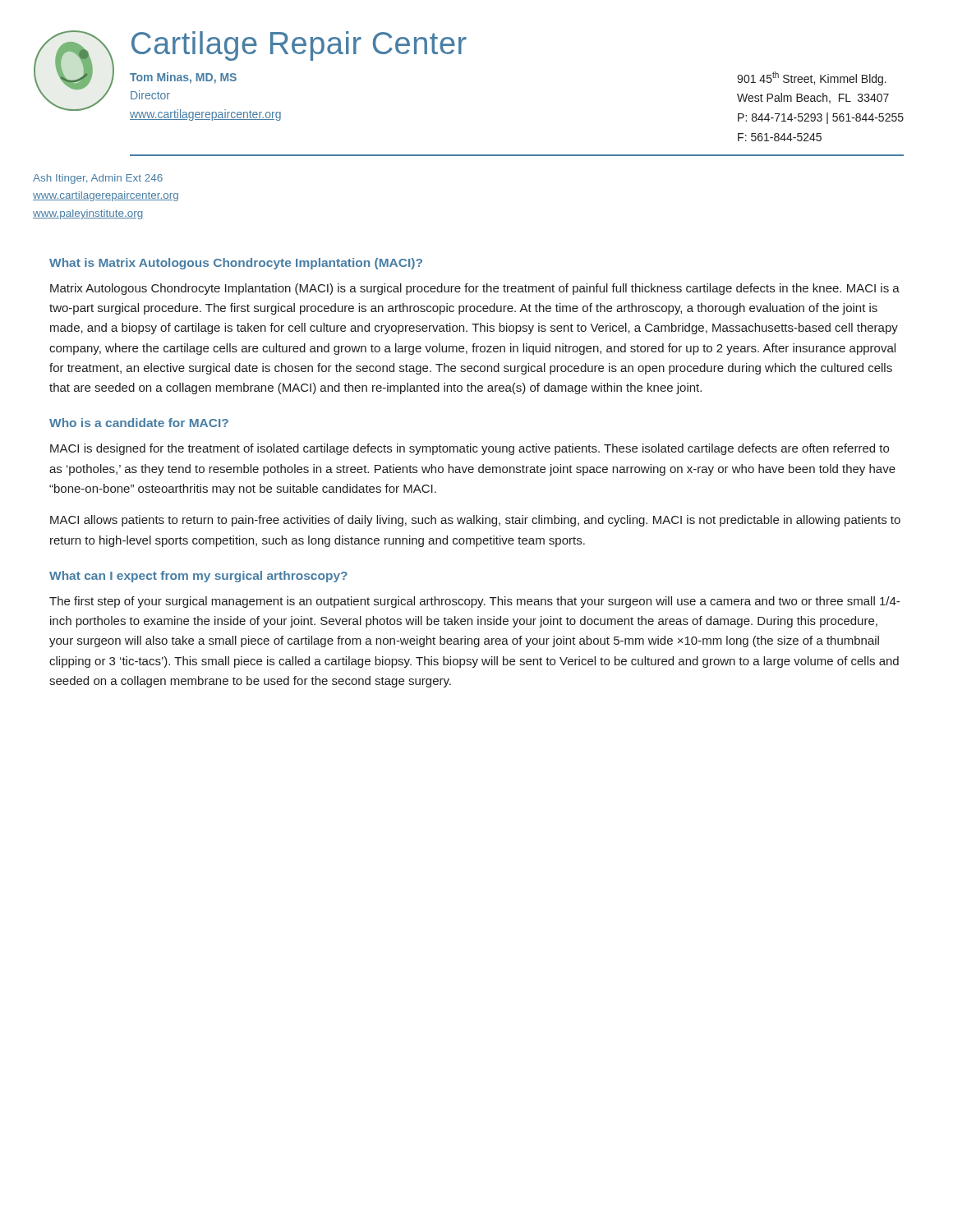Locate the section header that opens with "Who is a candidate"

click(x=139, y=423)
